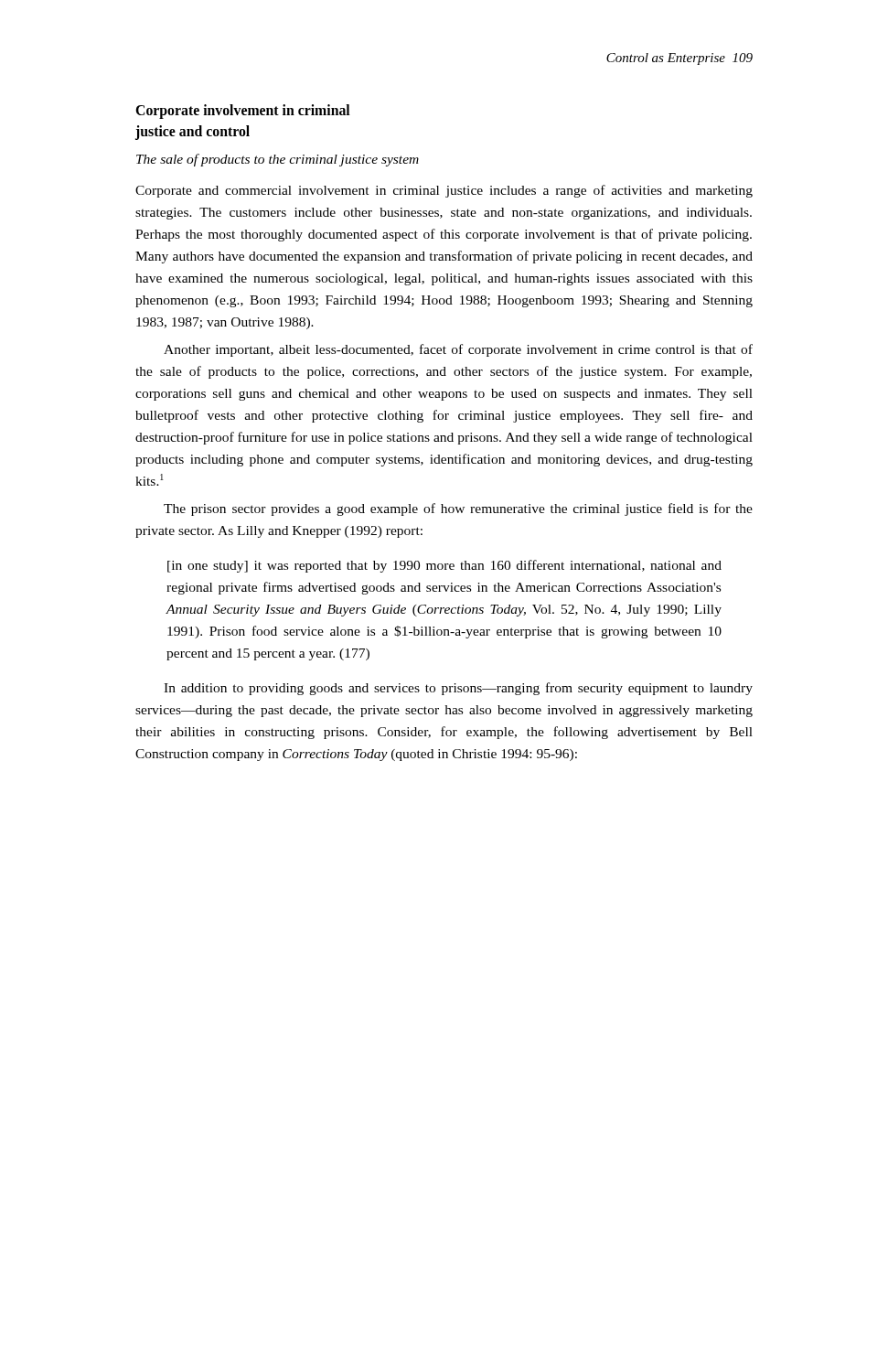This screenshot has width=888, height=1372.
Task: Find the region starting "Corporate involvement in criminaljustice and"
Action: coord(243,112)
